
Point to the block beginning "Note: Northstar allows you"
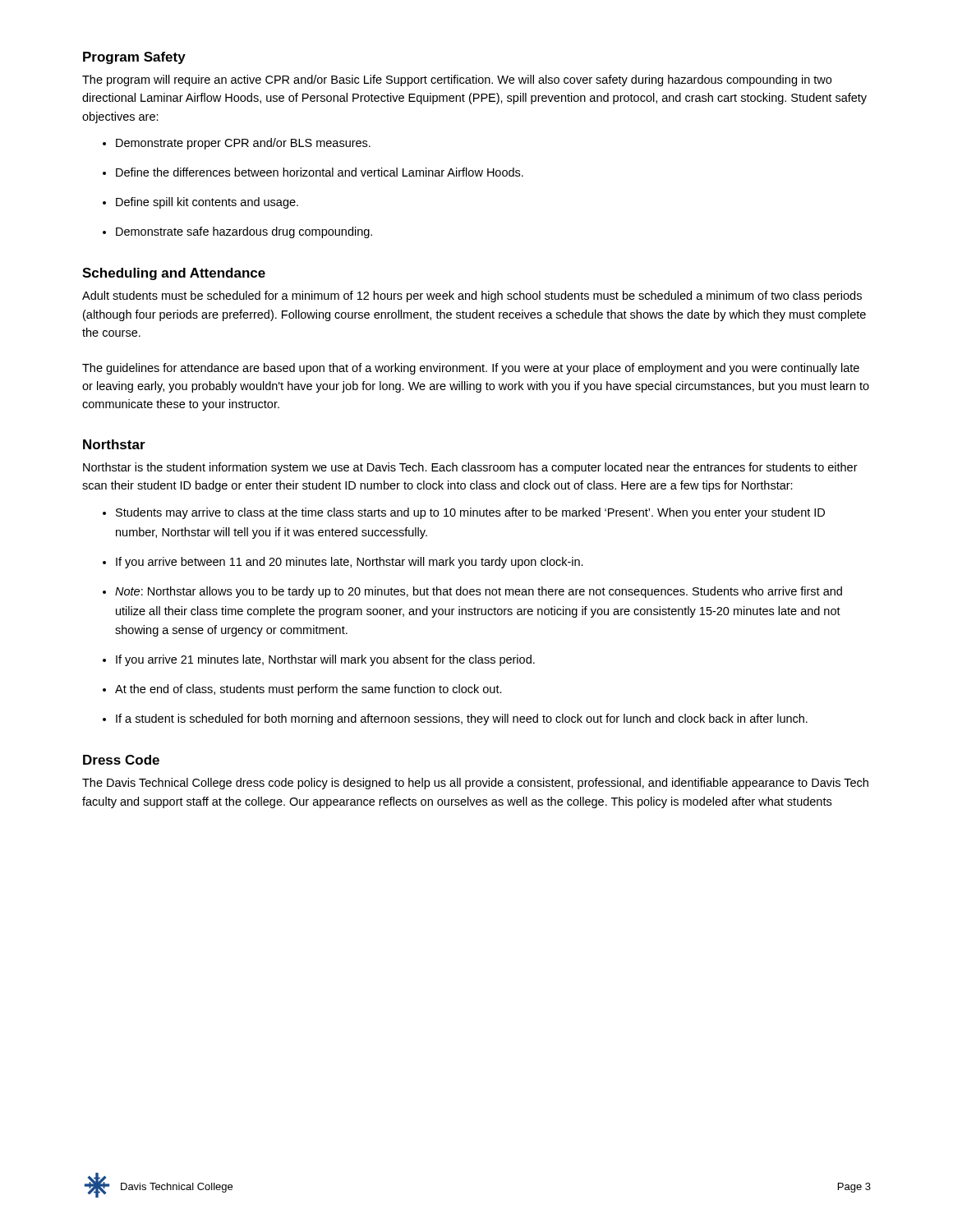click(476, 611)
